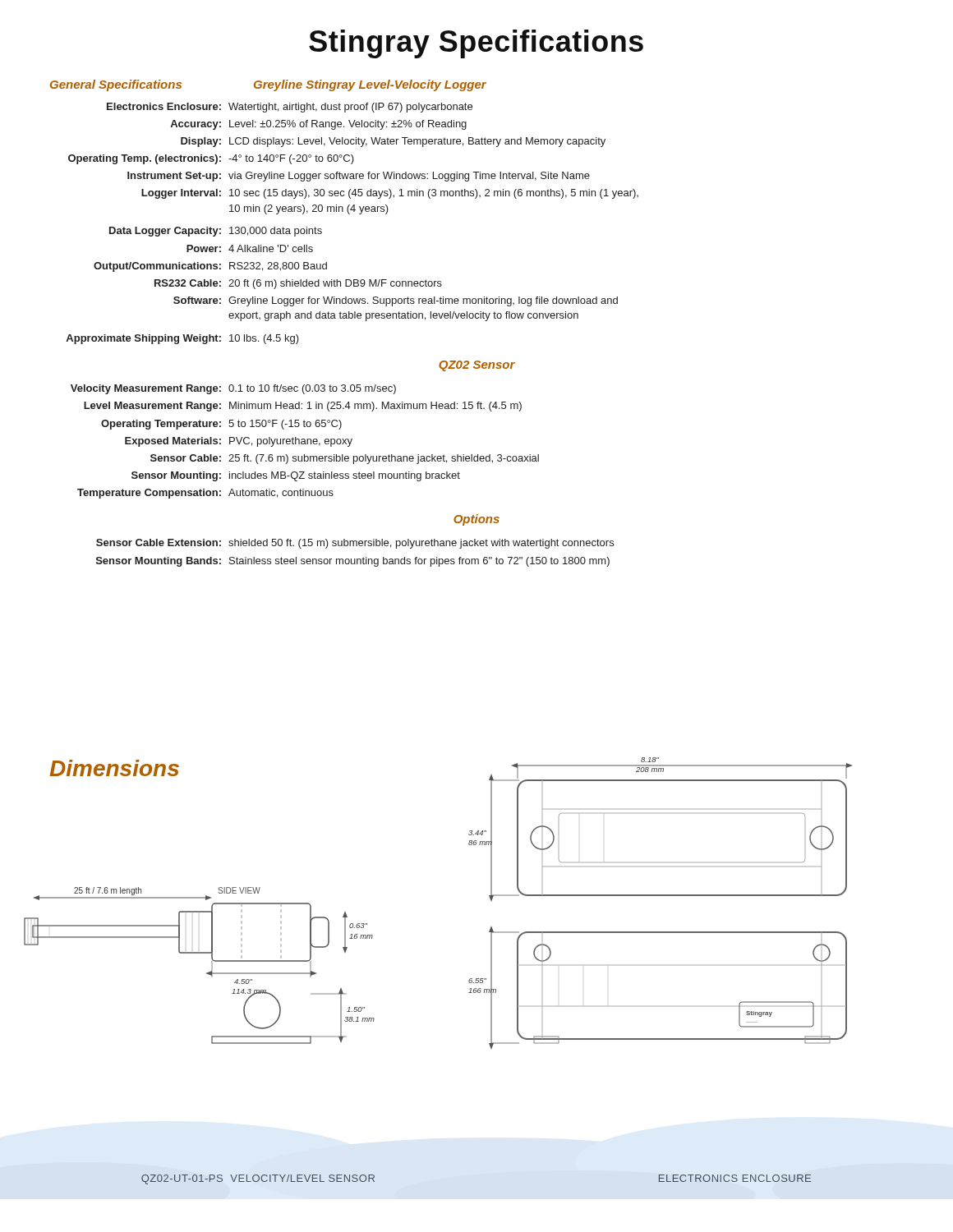
Task: Click on the block starting "General Specifications"
Action: 148,84
